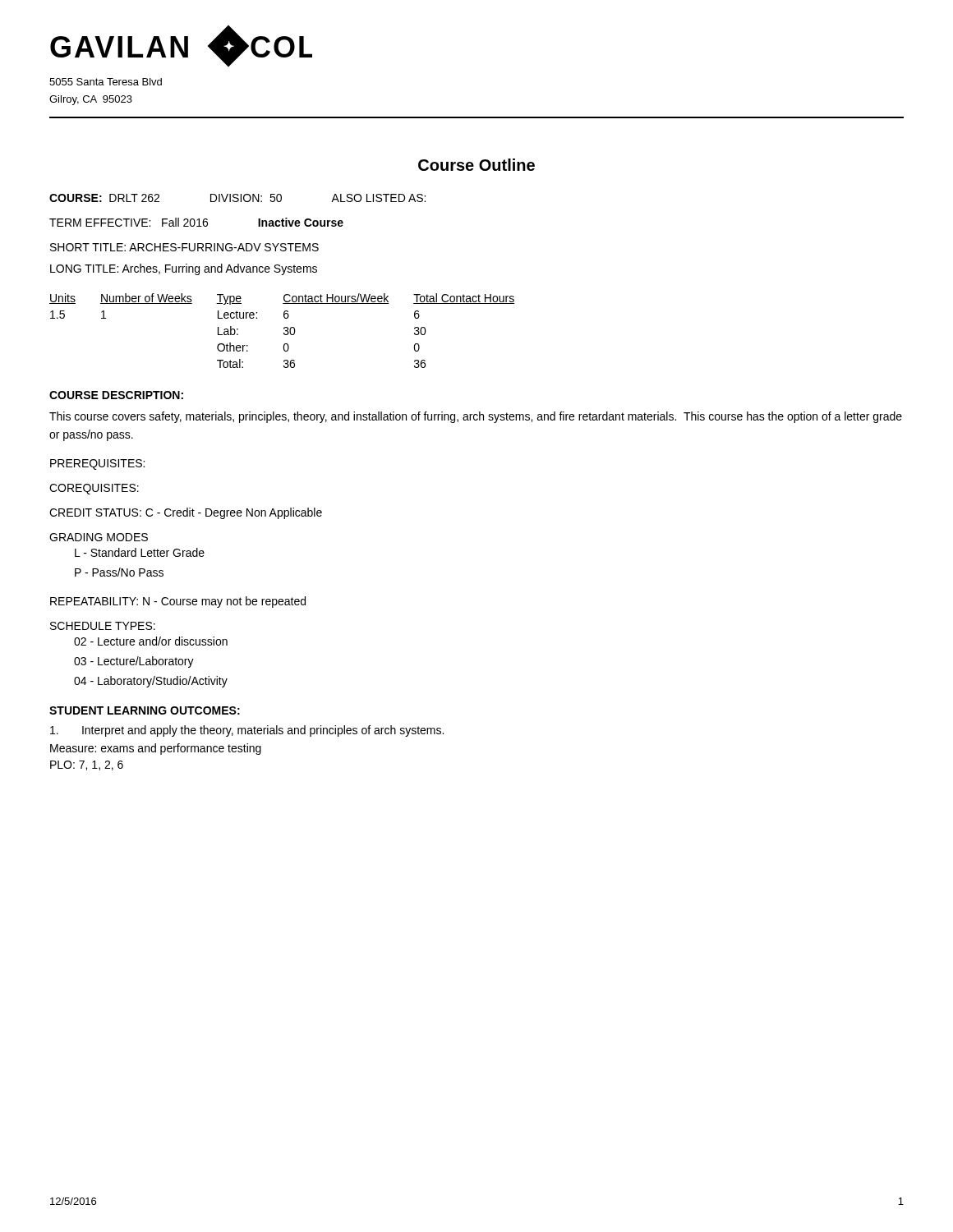Find the text block starting "CREDIT STATUS: C - Credit -"
The width and height of the screenshot is (953, 1232).
[186, 513]
